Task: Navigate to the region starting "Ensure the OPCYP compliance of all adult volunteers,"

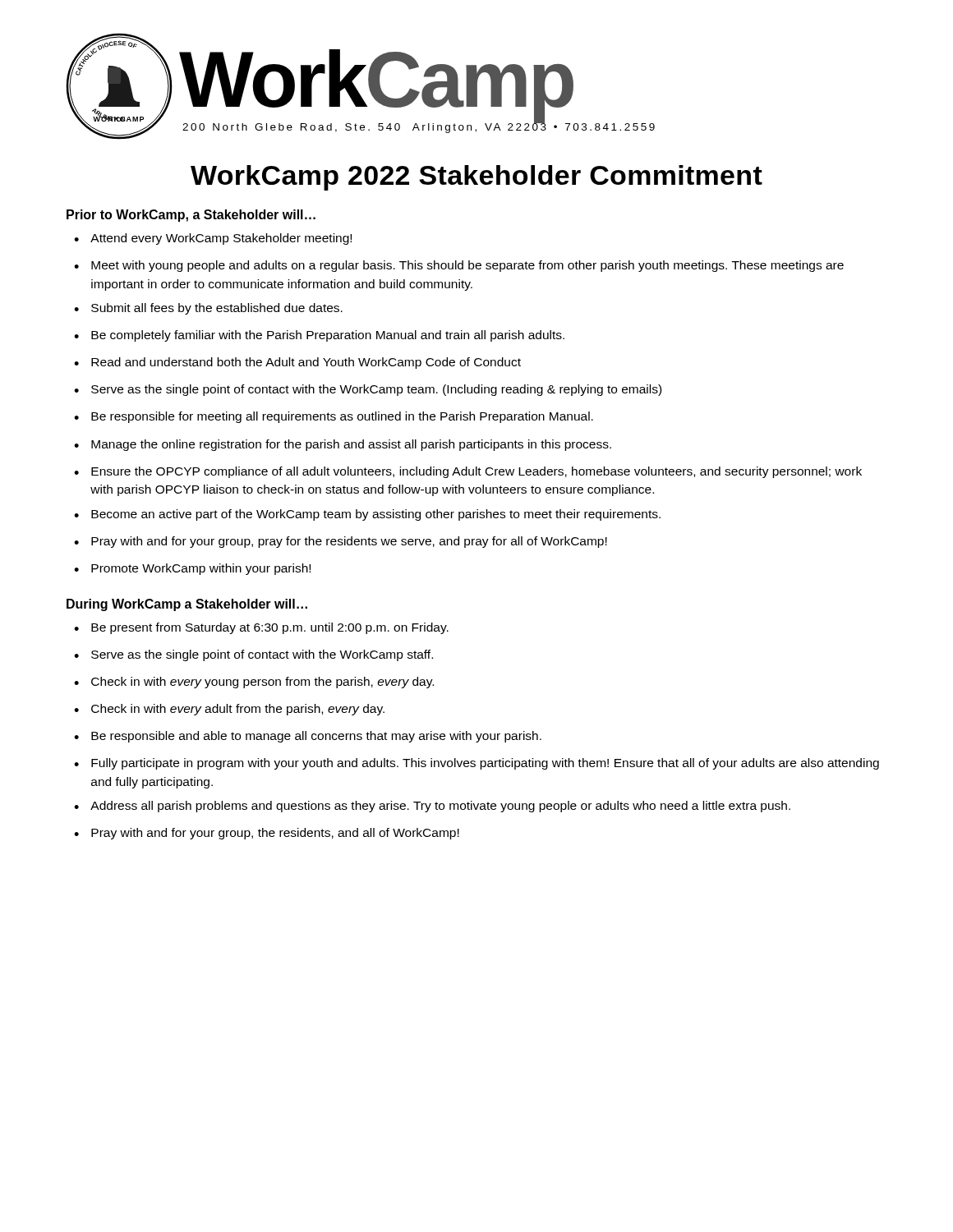Action: [x=489, y=481]
